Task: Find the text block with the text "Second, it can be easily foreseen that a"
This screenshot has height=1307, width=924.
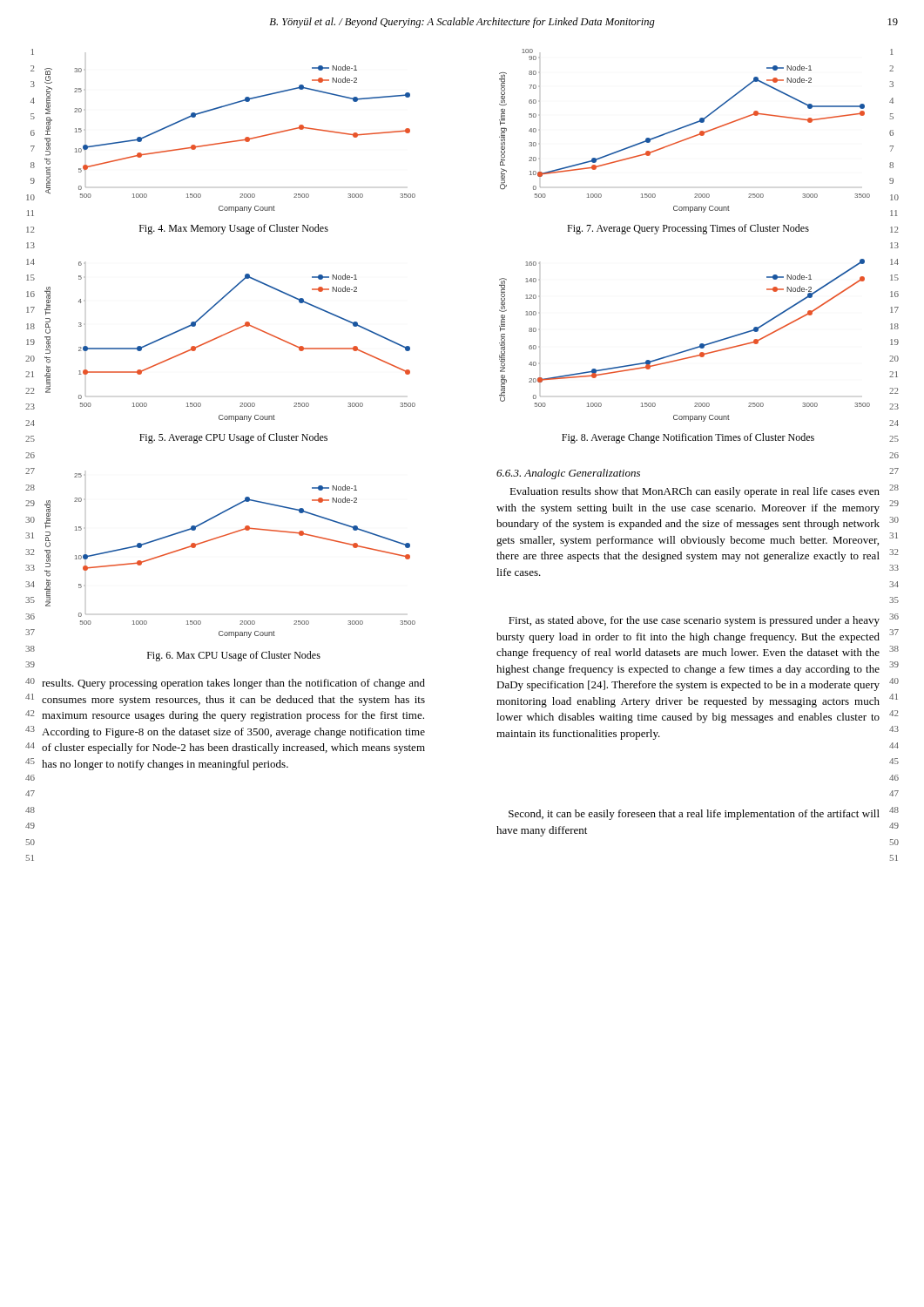Action: [688, 821]
